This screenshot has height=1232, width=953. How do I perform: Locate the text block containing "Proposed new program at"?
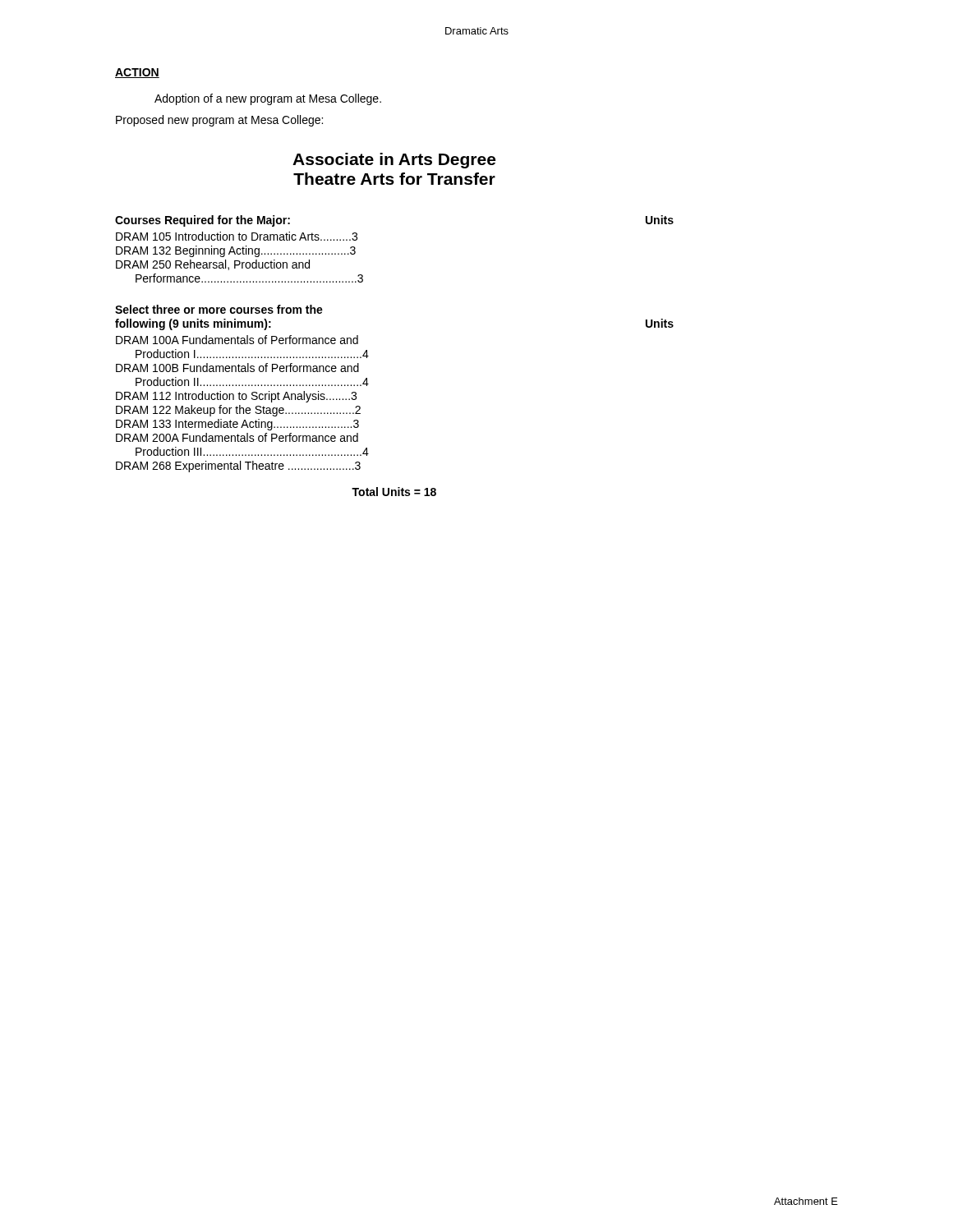[220, 120]
